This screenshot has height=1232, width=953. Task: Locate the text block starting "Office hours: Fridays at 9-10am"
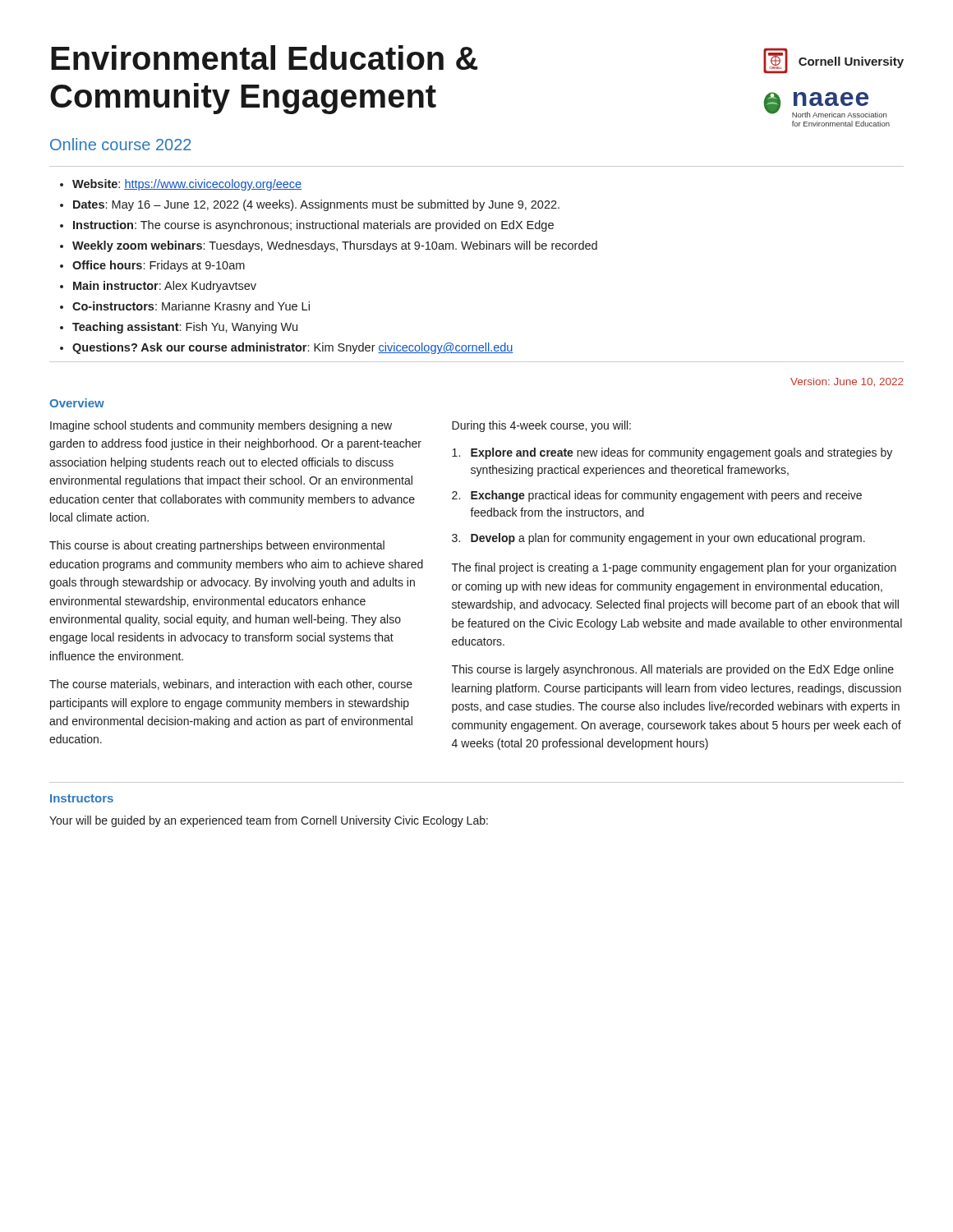pyautogui.click(x=159, y=266)
